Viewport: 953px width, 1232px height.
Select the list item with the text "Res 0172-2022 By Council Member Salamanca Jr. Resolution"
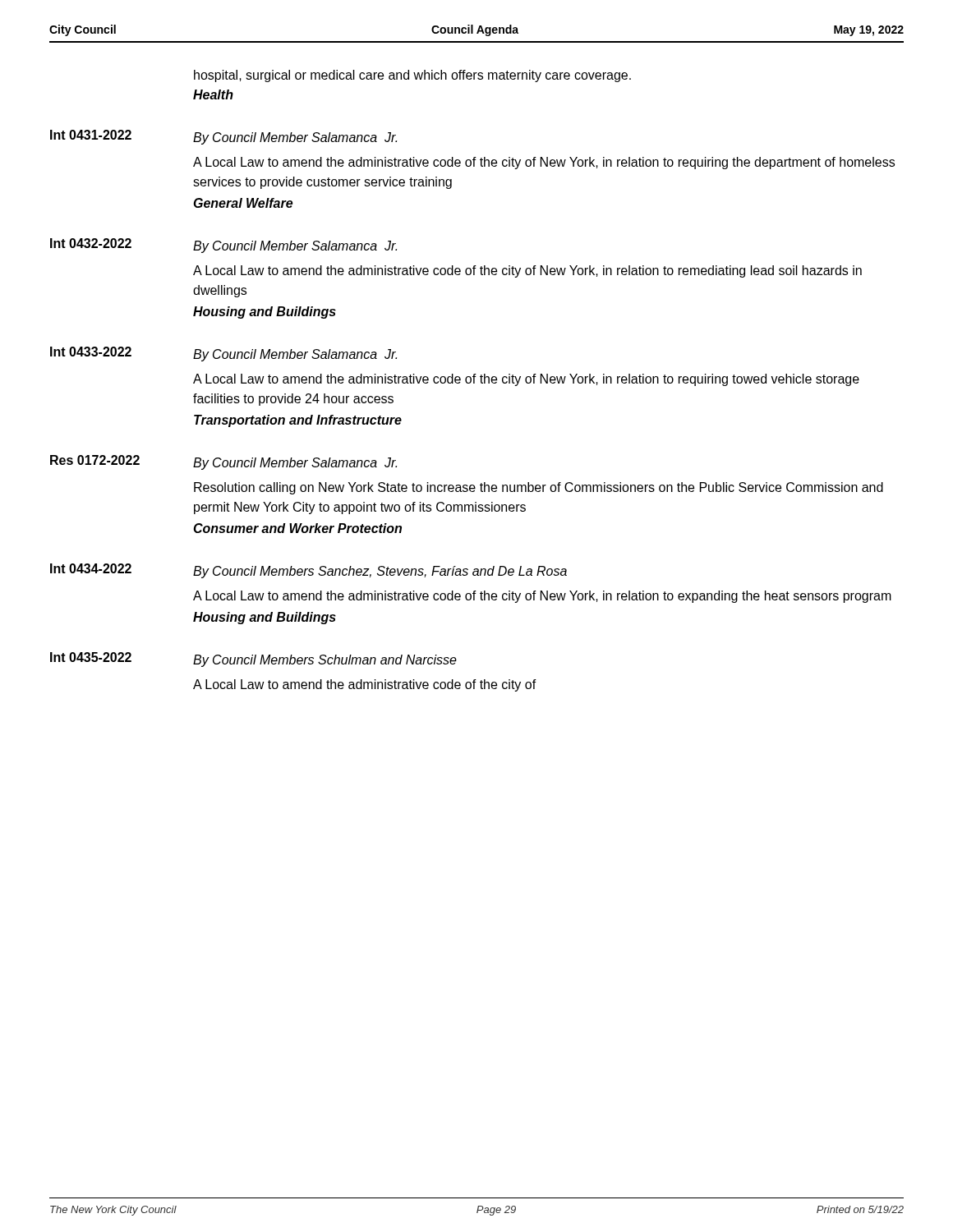(x=476, y=496)
